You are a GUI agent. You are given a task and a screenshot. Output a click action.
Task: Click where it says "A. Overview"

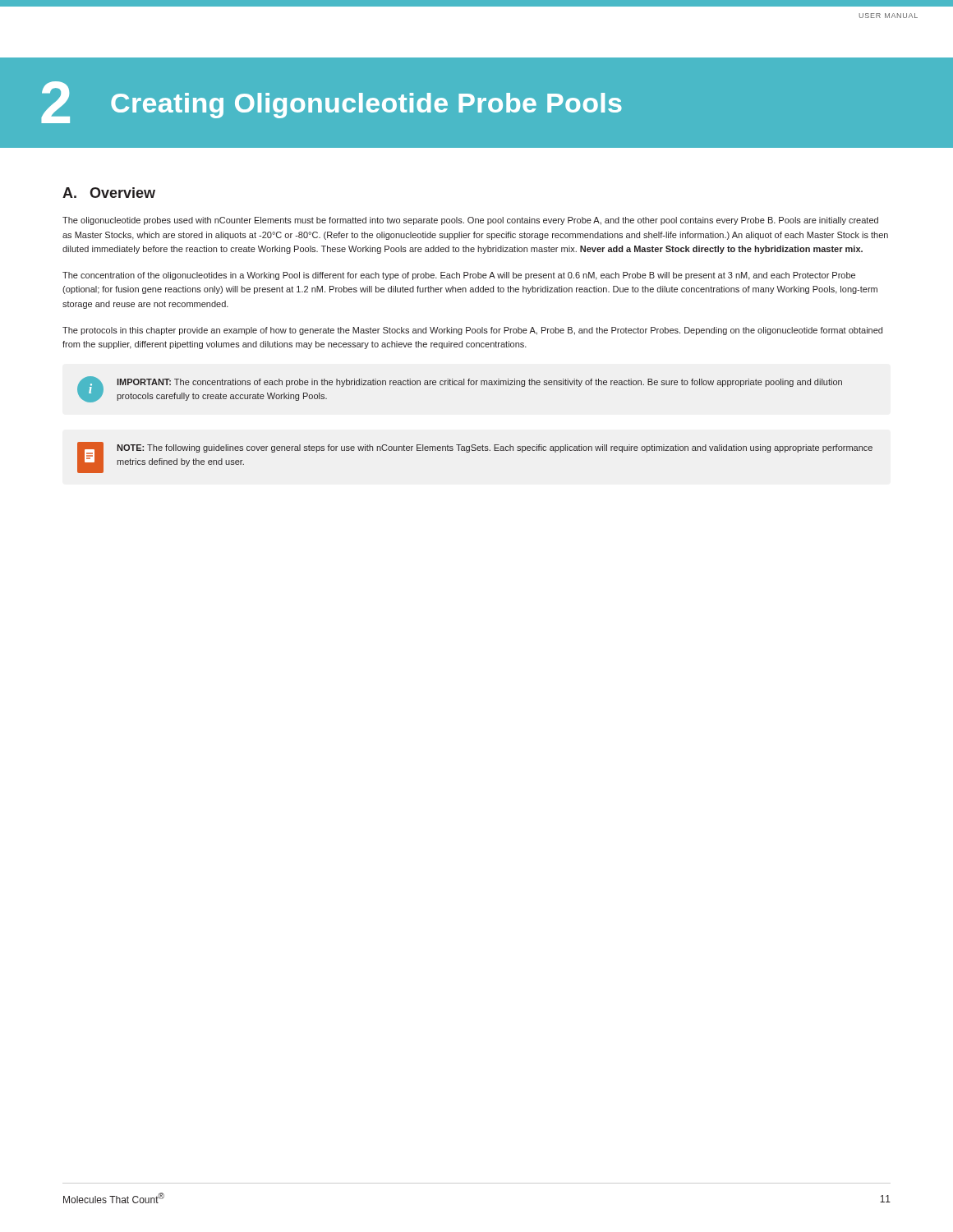click(109, 193)
